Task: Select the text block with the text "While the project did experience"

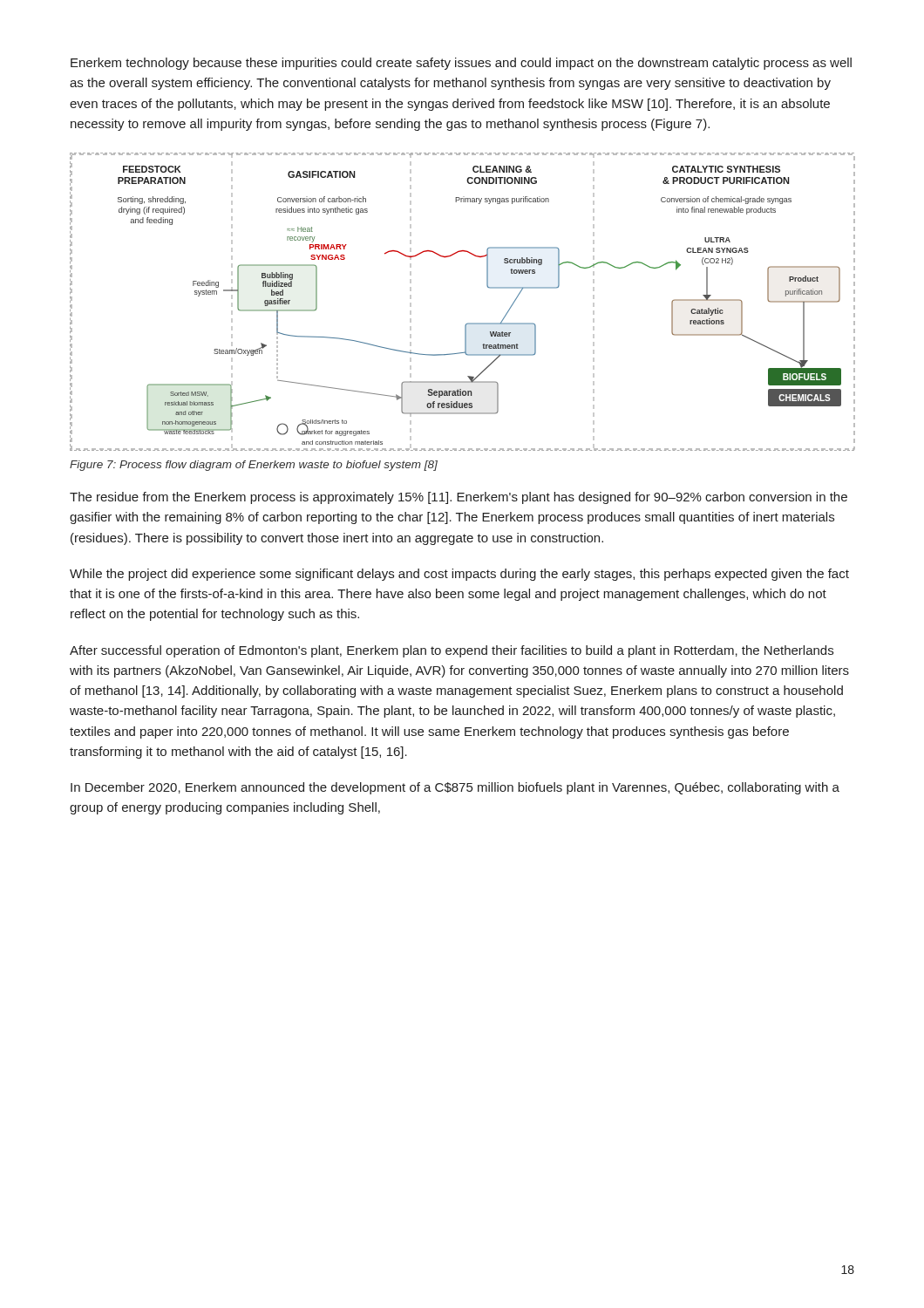Action: click(459, 593)
